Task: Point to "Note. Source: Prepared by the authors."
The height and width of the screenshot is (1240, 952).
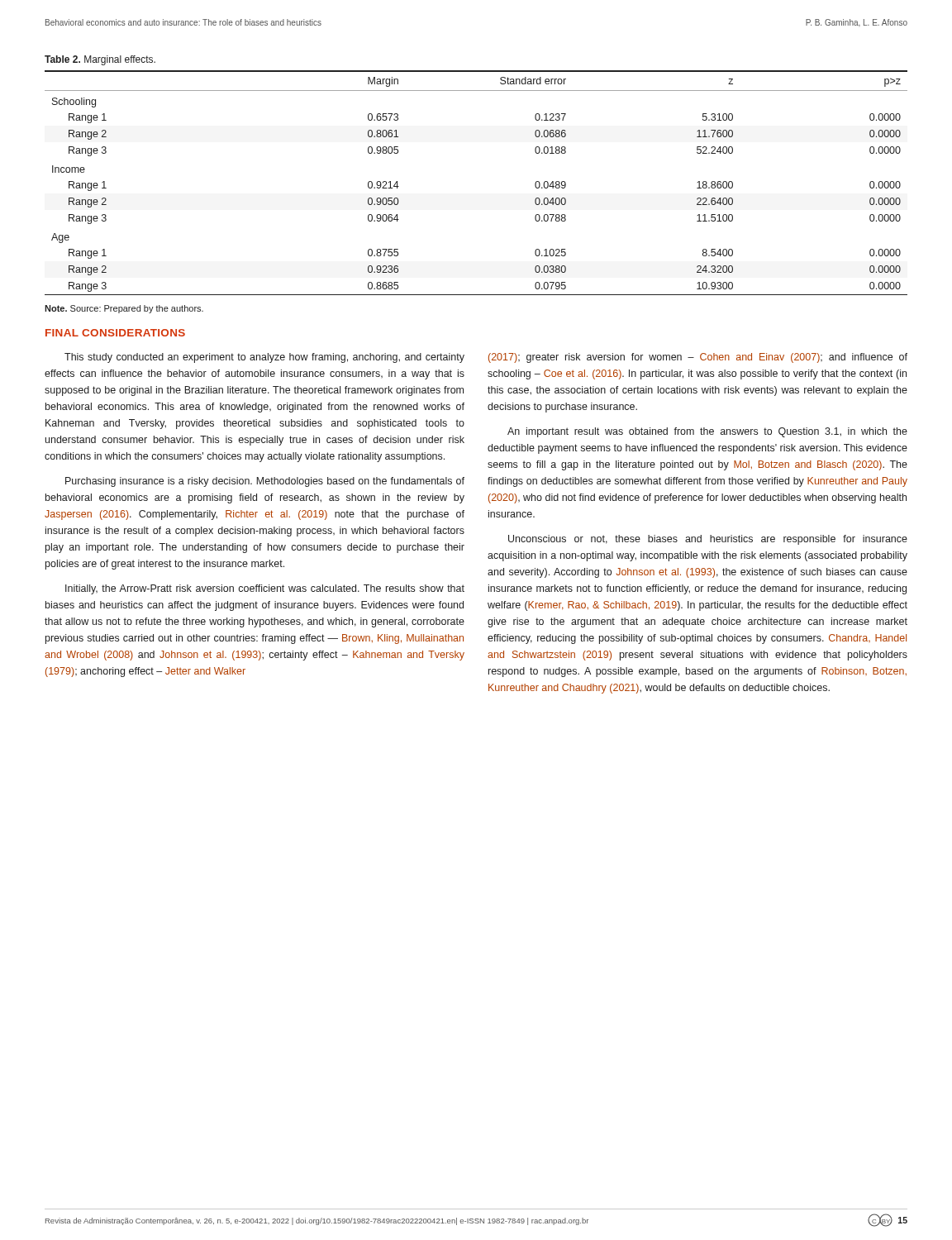Action: [x=124, y=308]
